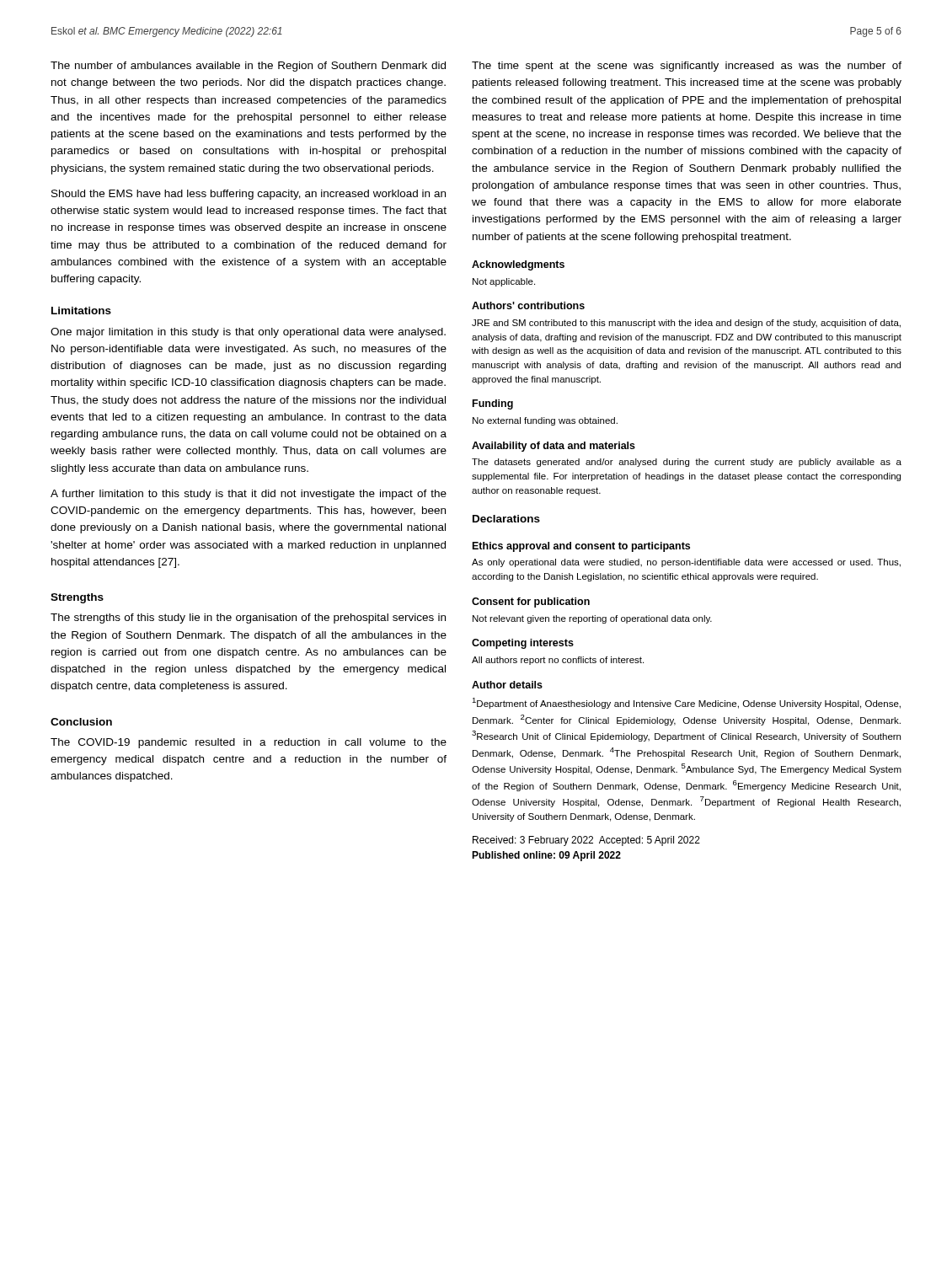Click on the element starting "No external funding was"

545,421
